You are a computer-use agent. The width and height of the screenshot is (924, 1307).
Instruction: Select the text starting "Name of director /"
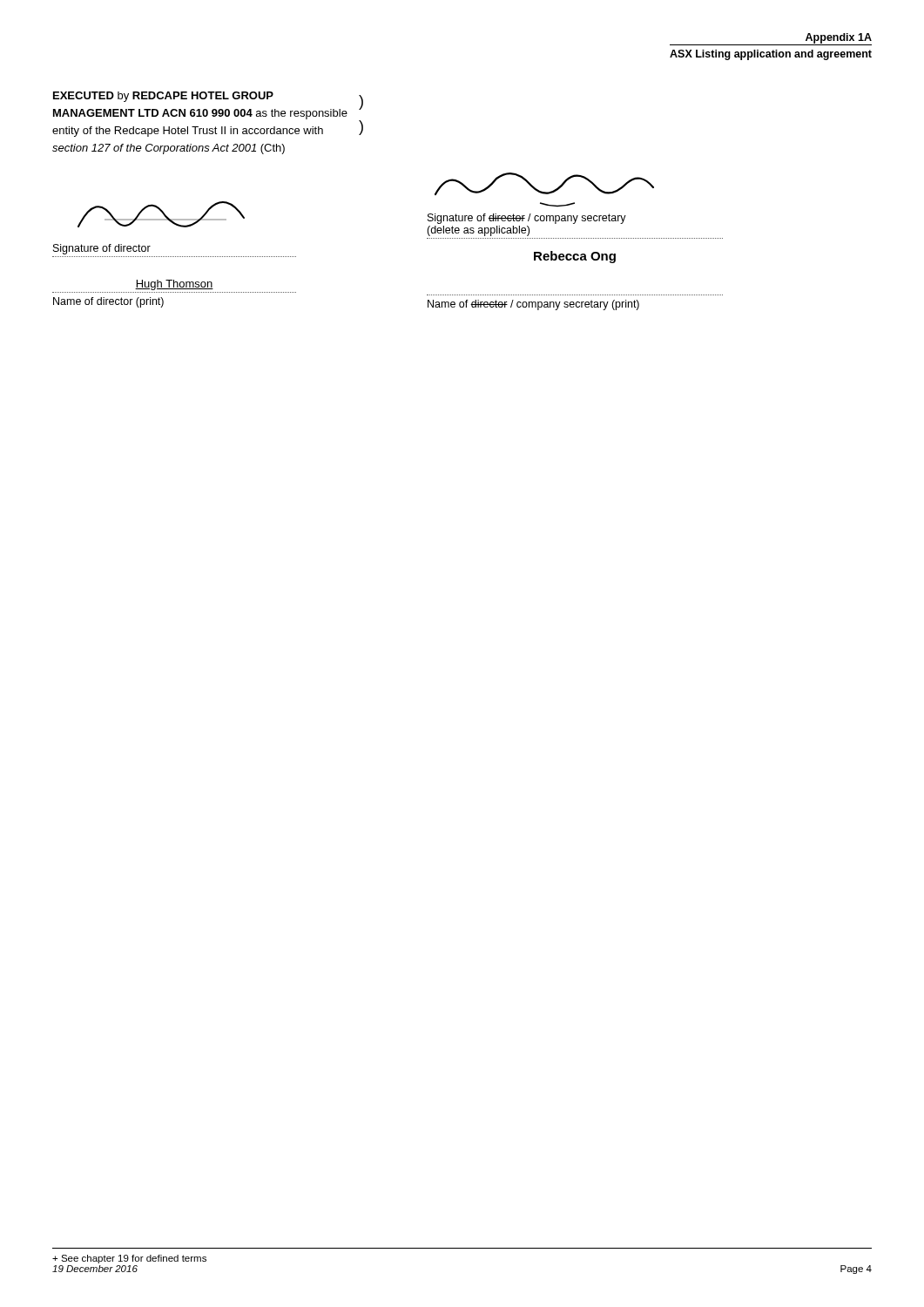575,294
